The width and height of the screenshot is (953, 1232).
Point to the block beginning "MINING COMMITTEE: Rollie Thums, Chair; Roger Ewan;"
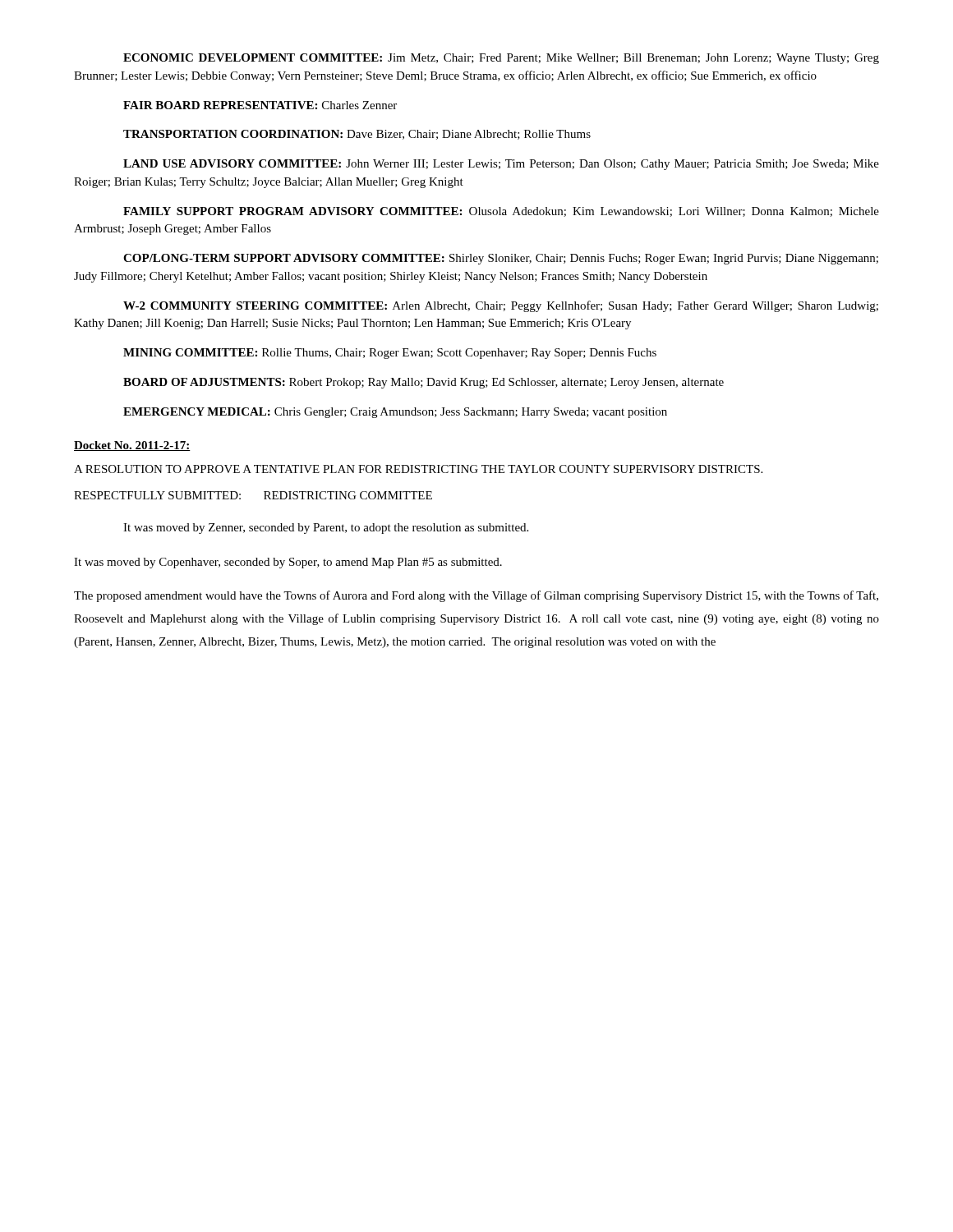[x=390, y=352]
